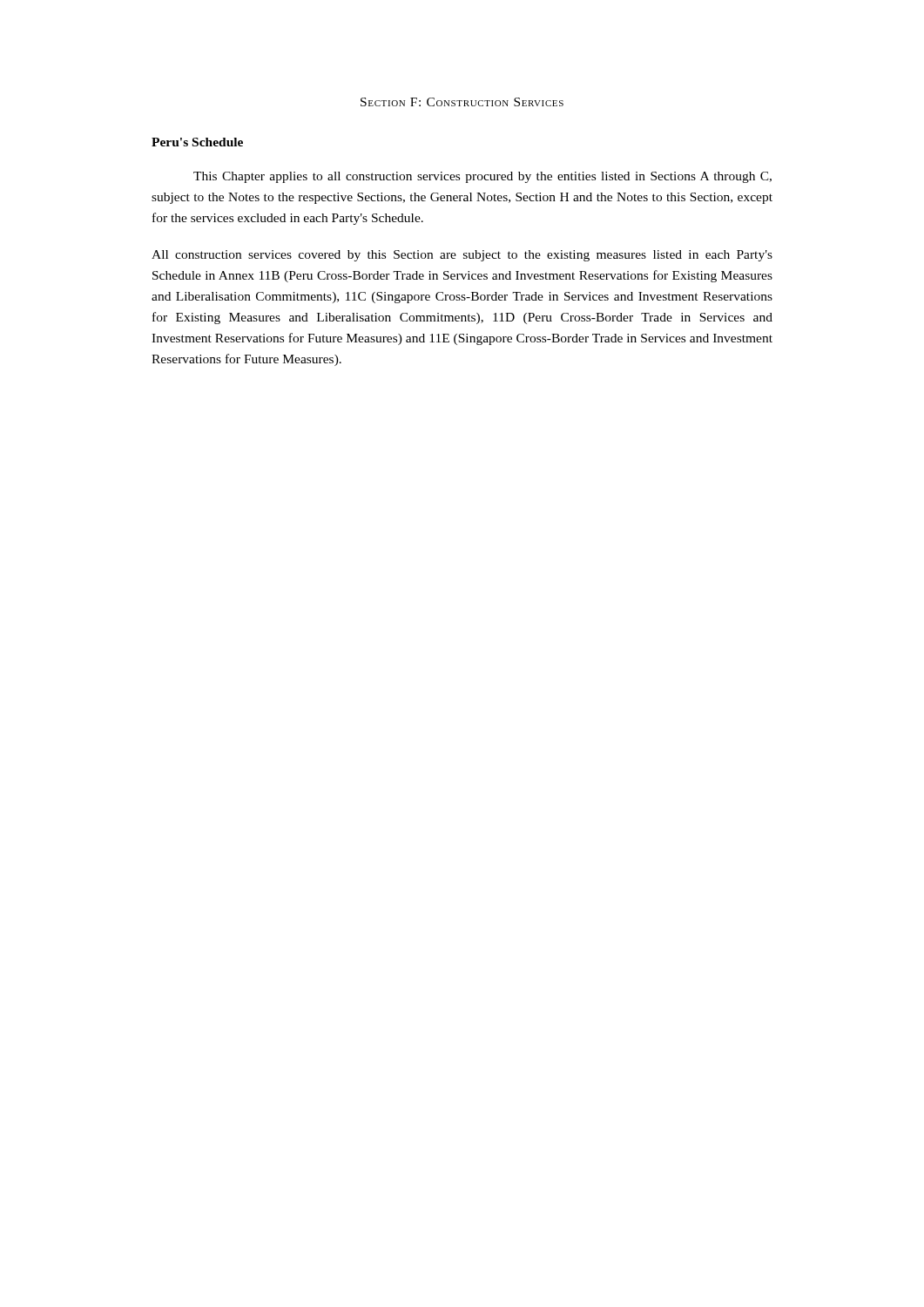Viewport: 924px width, 1307px height.
Task: Find the section header on this page that starts "Section F: Construction"
Action: coord(462,101)
